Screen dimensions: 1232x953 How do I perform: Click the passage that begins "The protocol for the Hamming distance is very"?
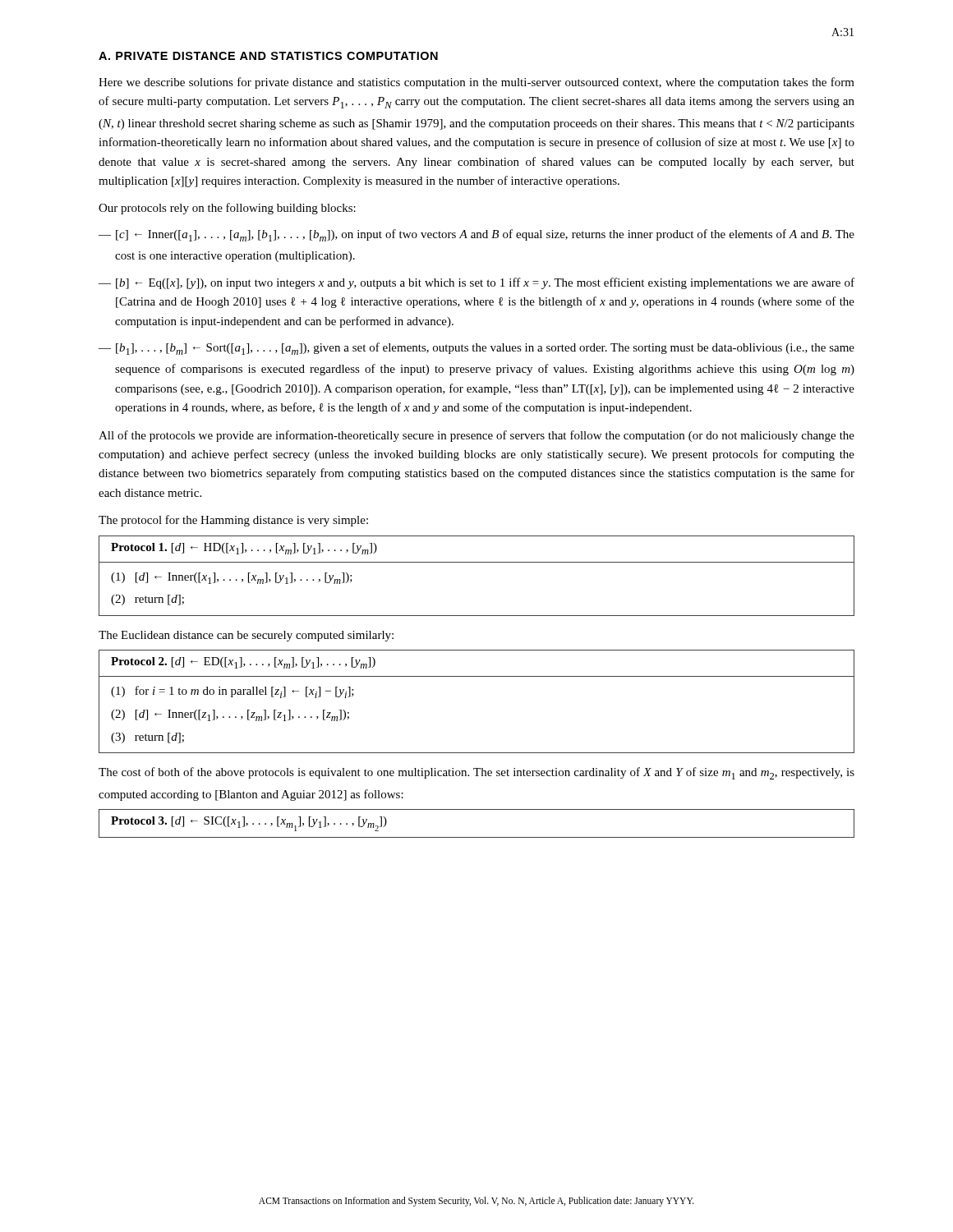point(234,520)
